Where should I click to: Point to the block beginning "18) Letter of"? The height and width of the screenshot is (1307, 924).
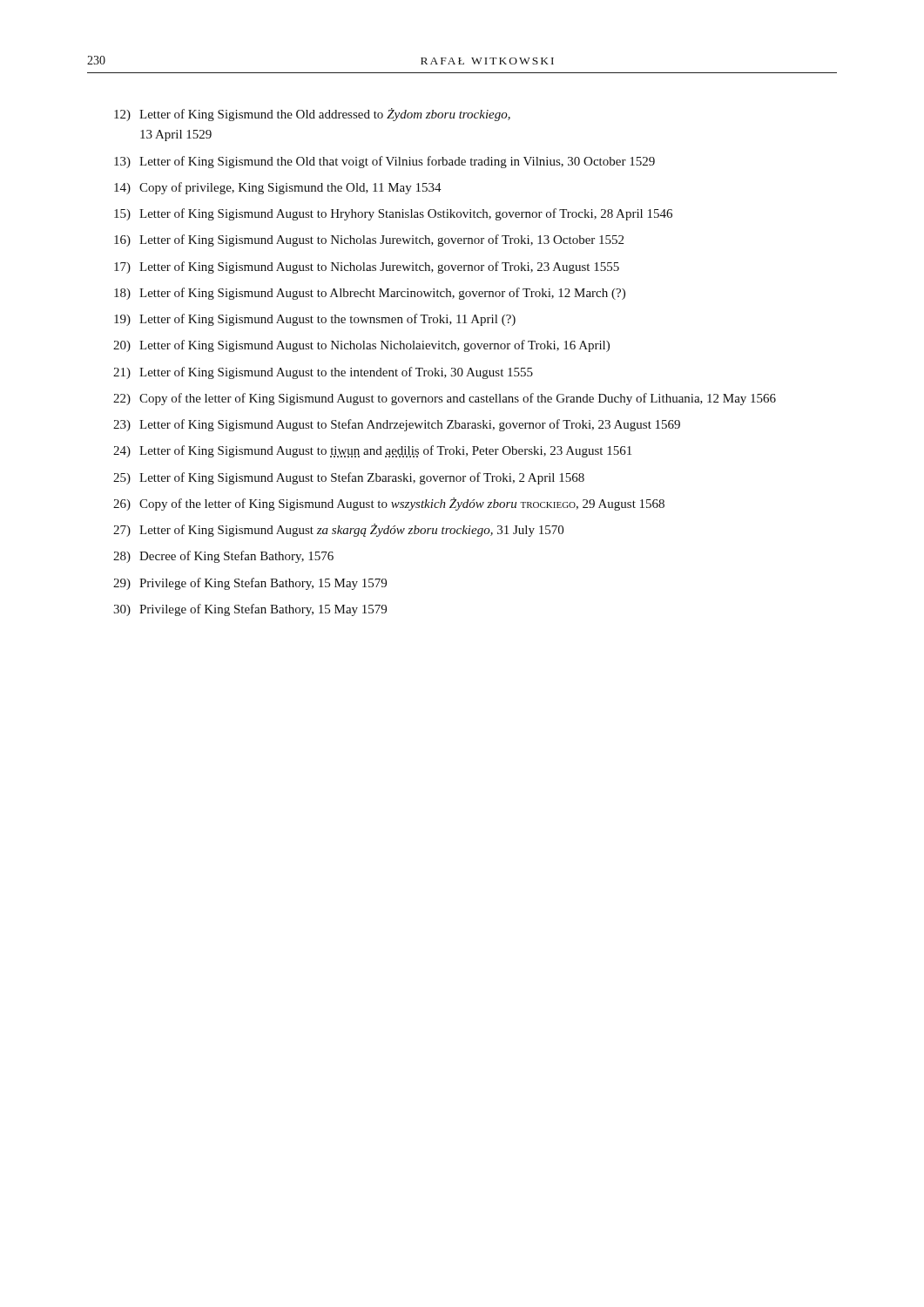click(x=462, y=293)
